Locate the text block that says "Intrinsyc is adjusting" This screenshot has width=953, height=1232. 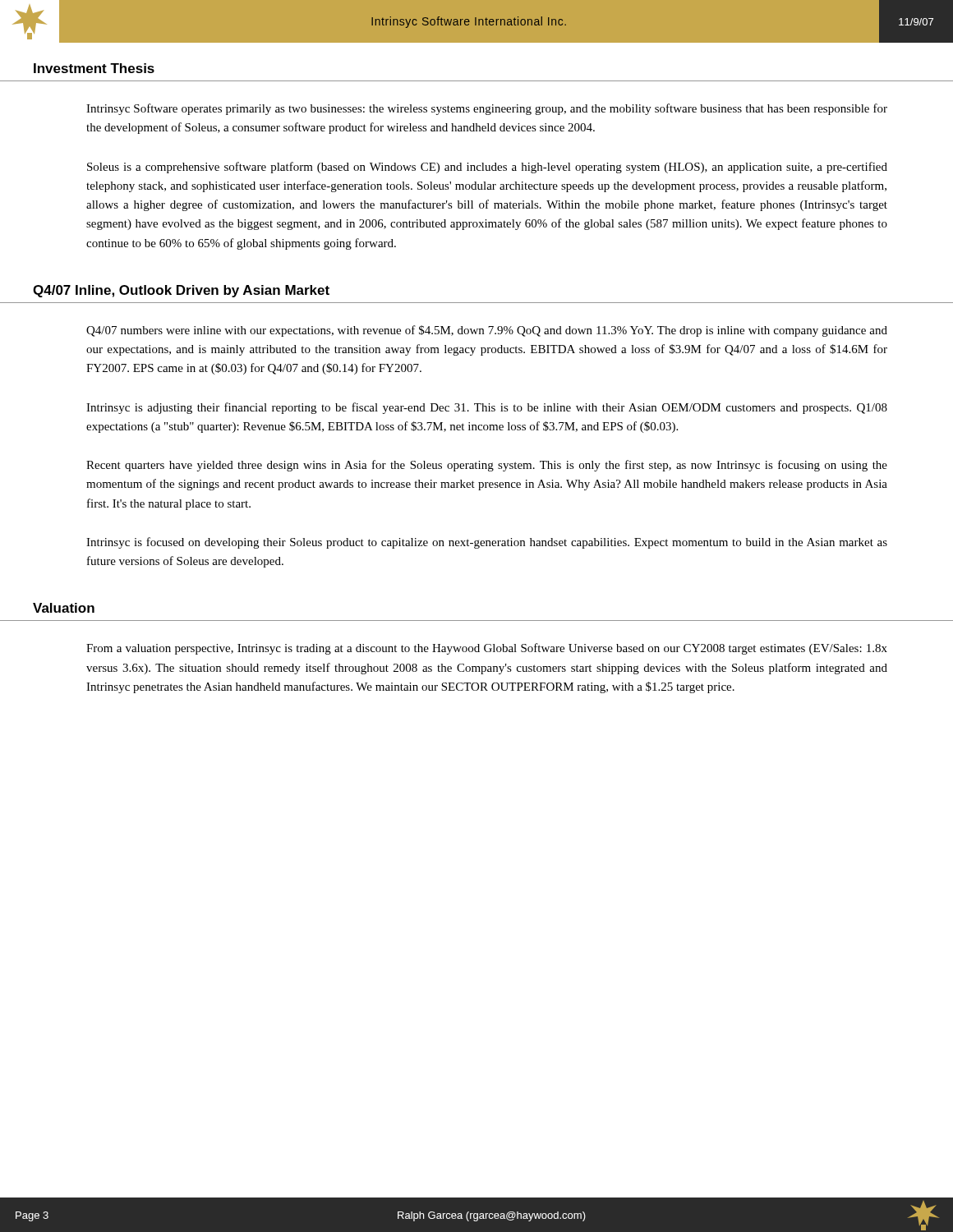coord(487,417)
